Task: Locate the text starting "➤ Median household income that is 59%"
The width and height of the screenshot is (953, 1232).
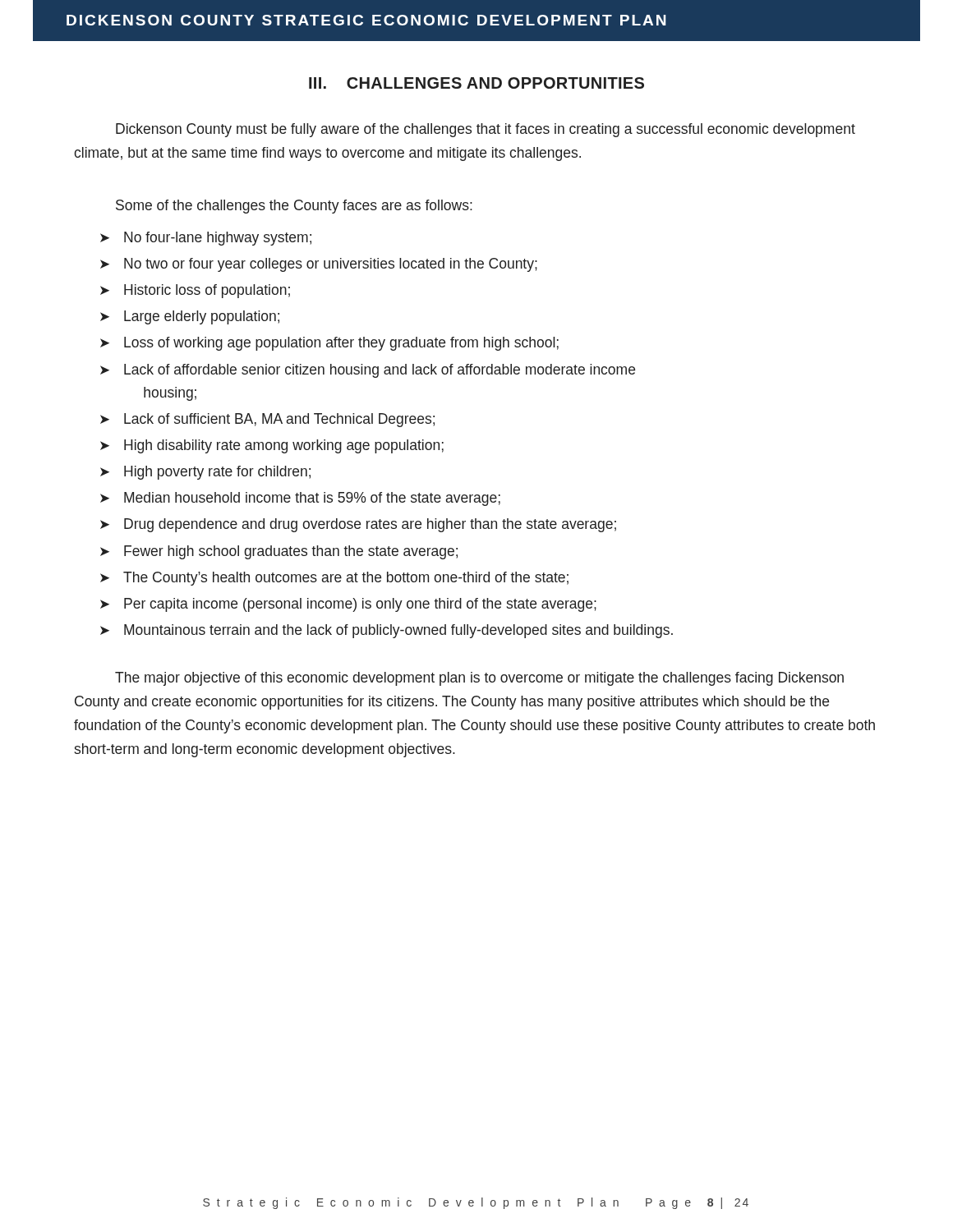Action: pos(481,498)
